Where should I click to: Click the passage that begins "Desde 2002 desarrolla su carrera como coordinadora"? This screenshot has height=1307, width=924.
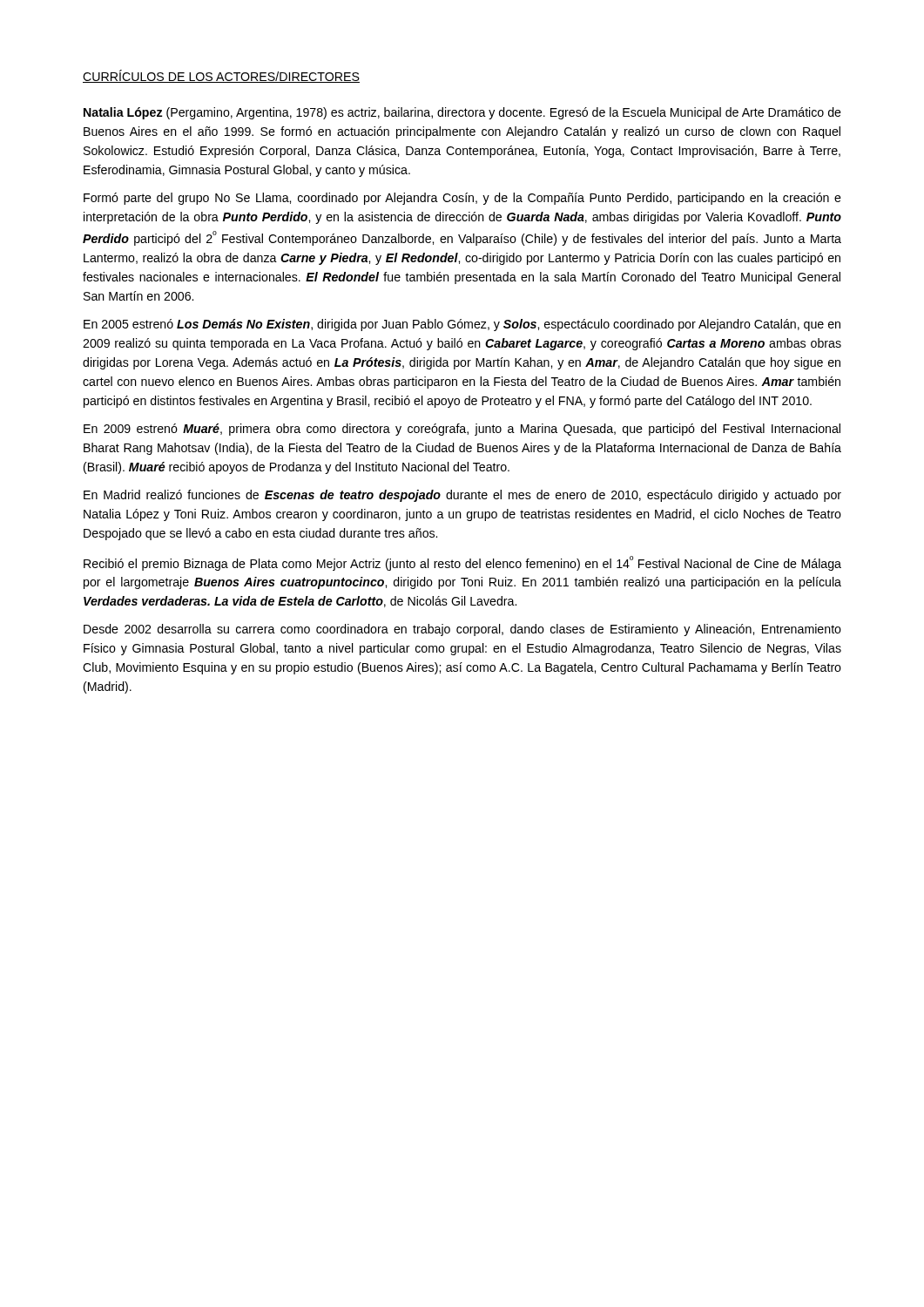coord(462,658)
